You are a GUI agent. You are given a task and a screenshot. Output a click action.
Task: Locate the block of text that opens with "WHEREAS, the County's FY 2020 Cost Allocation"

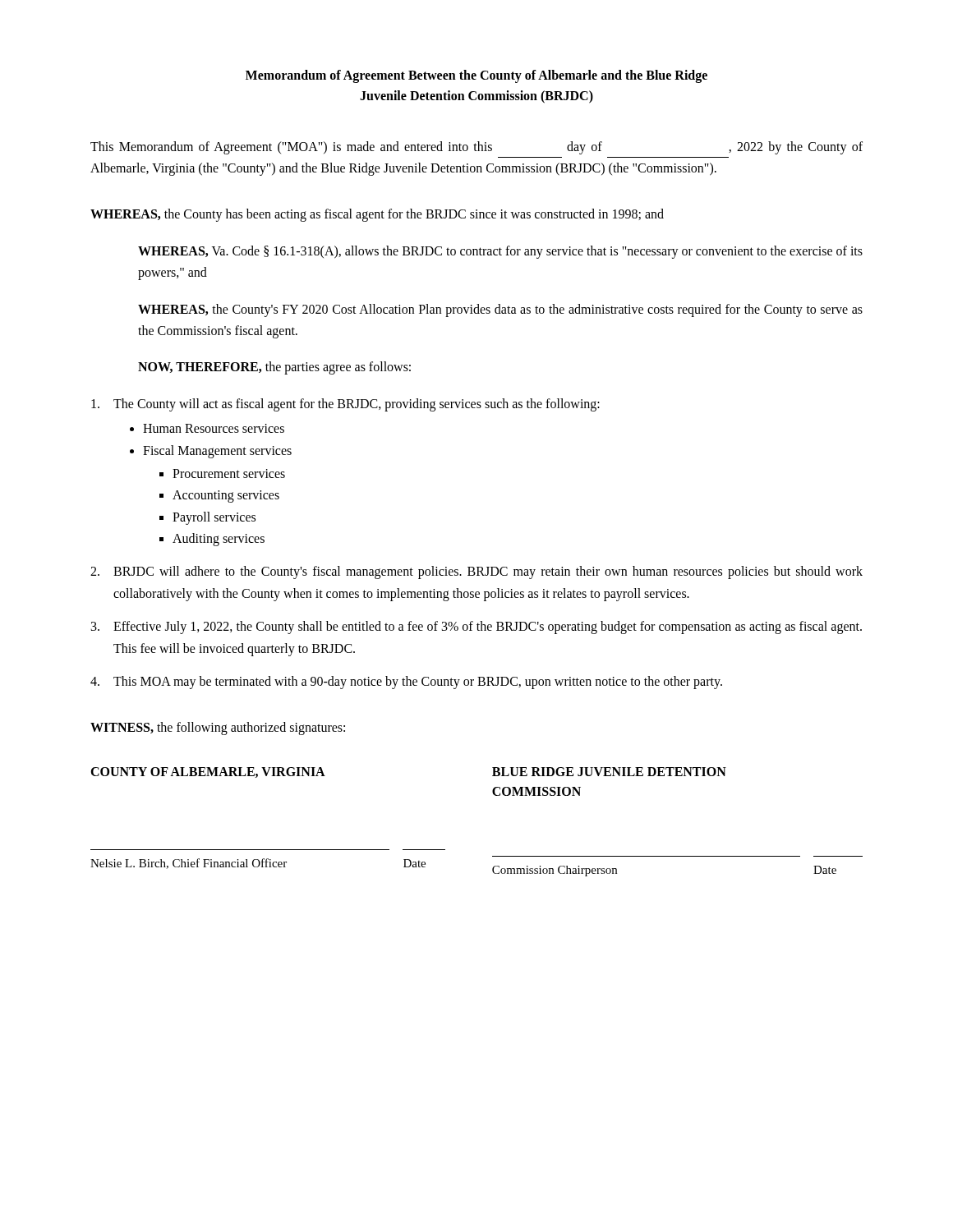point(500,320)
